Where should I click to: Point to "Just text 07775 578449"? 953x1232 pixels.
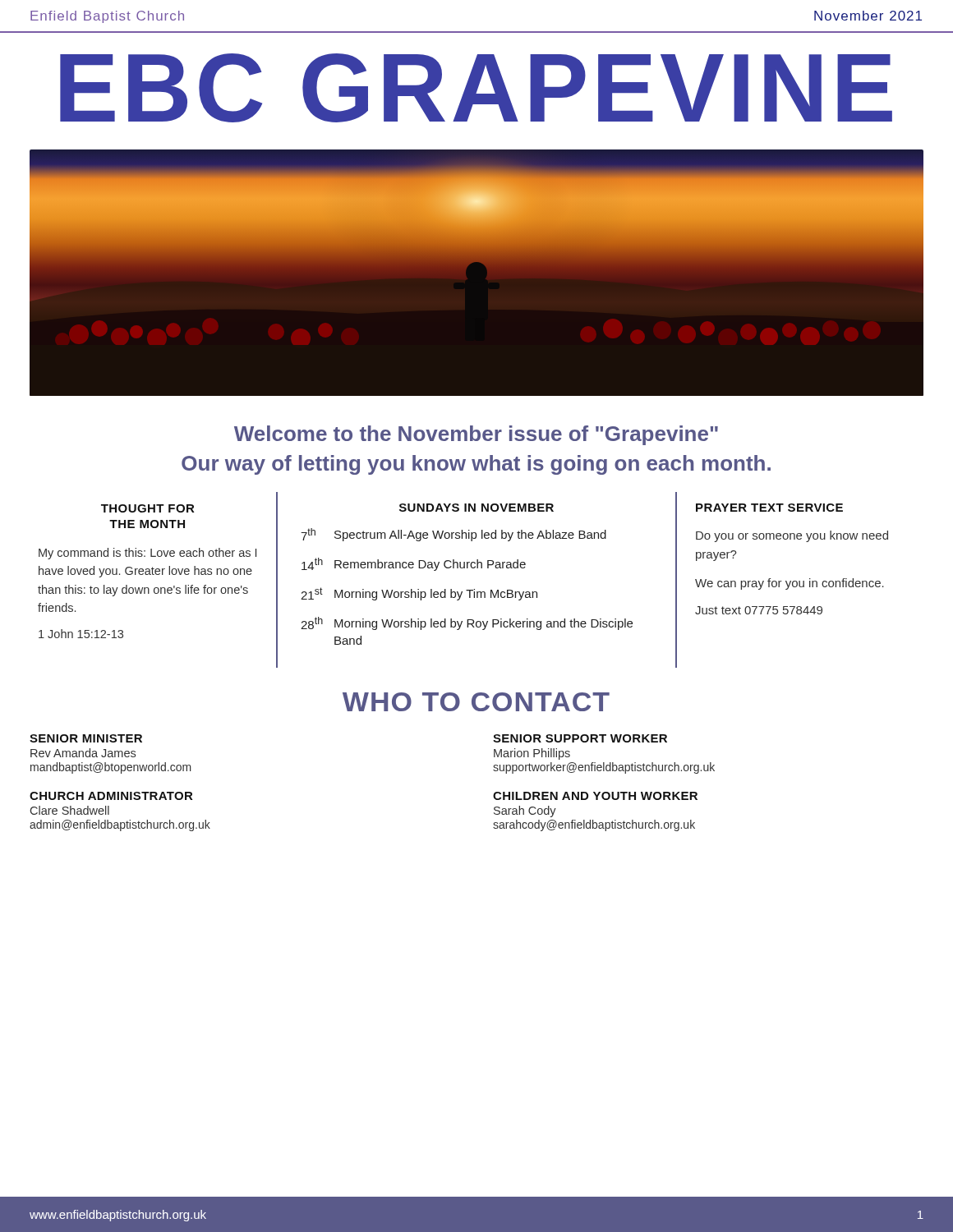coord(759,609)
